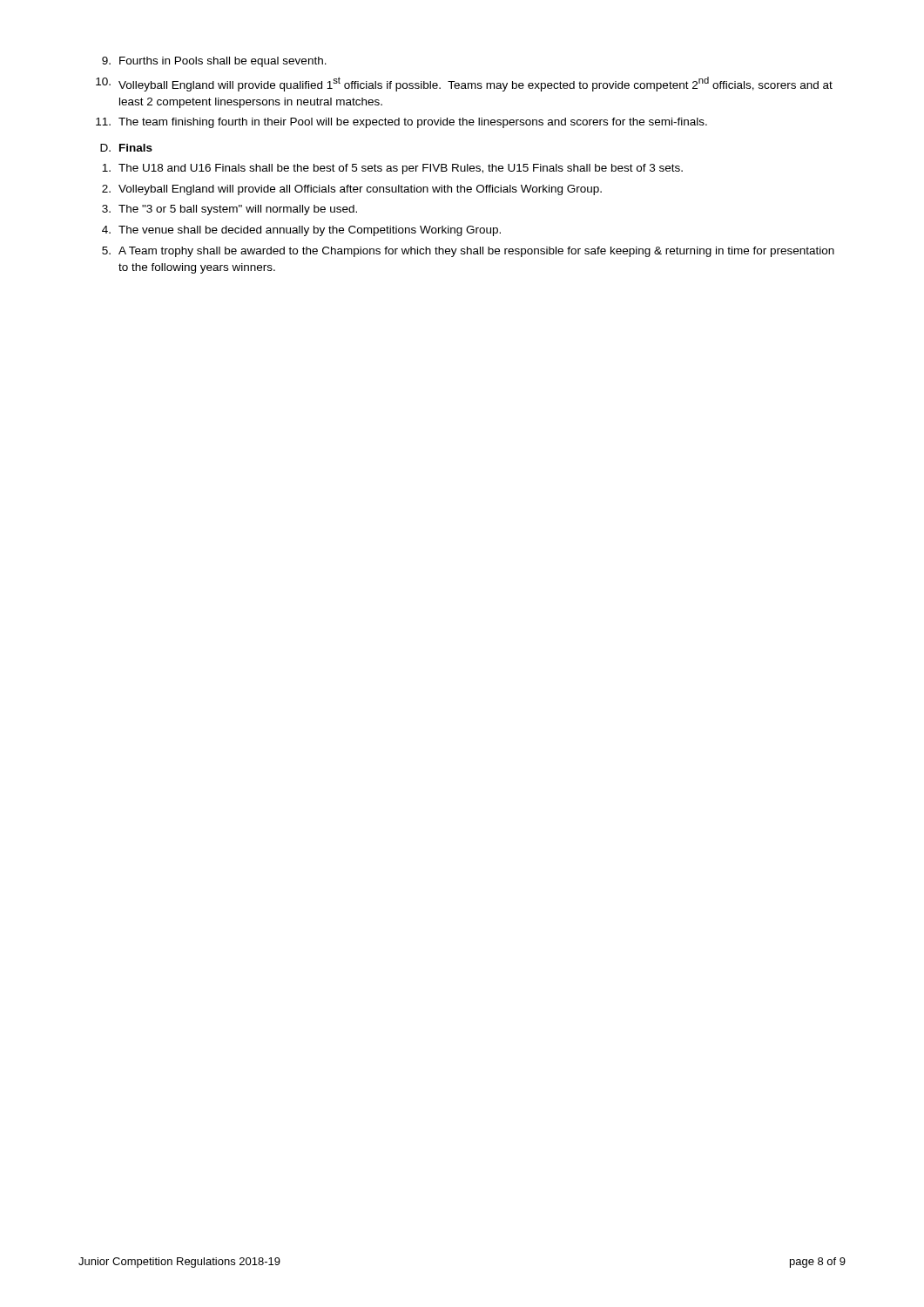Select the list item with the text "3. The "3 or 5 ball system" will"
Viewport: 924px width, 1307px height.
229,210
